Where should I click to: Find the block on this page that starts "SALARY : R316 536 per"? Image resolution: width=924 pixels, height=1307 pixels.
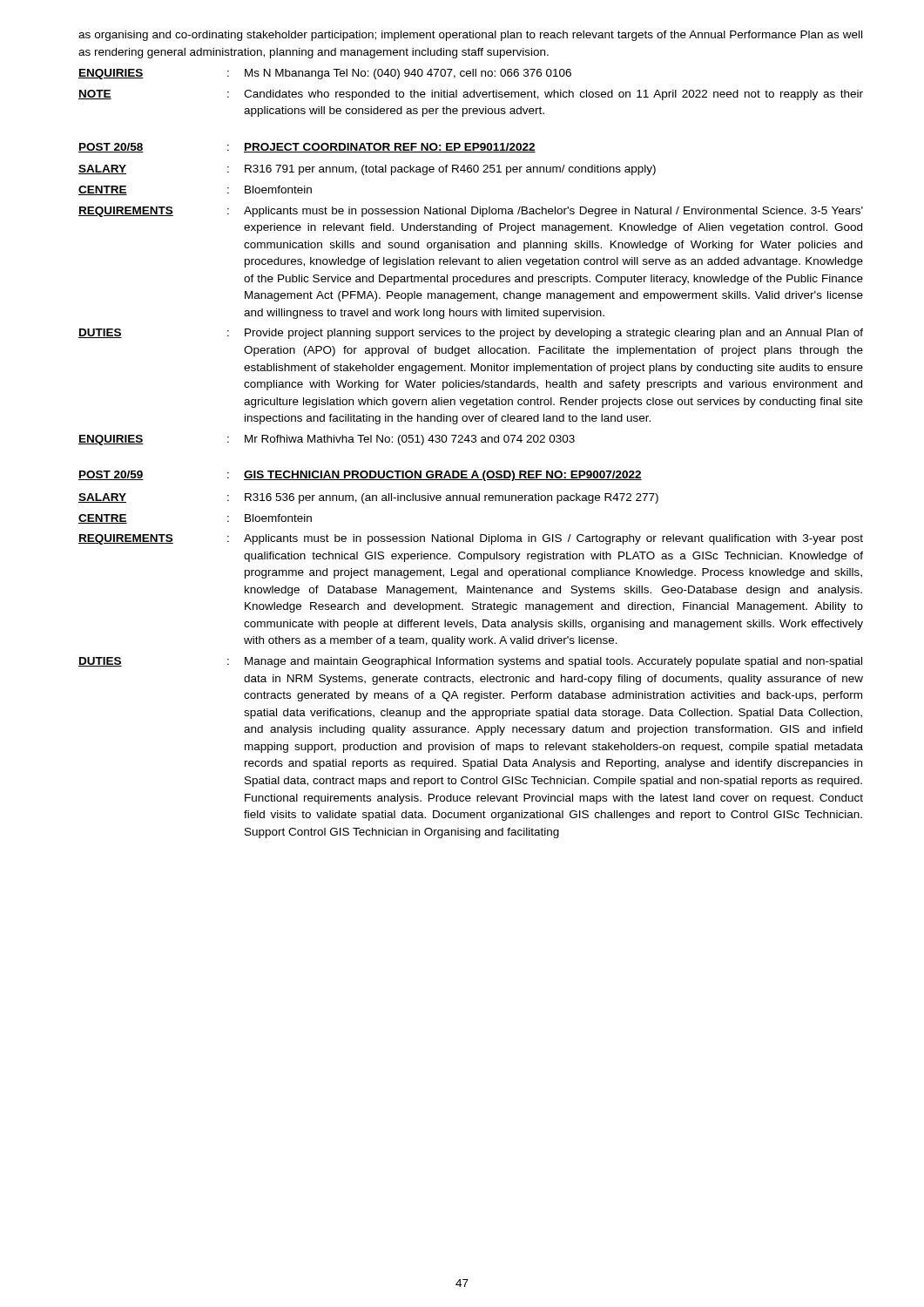click(x=471, y=497)
